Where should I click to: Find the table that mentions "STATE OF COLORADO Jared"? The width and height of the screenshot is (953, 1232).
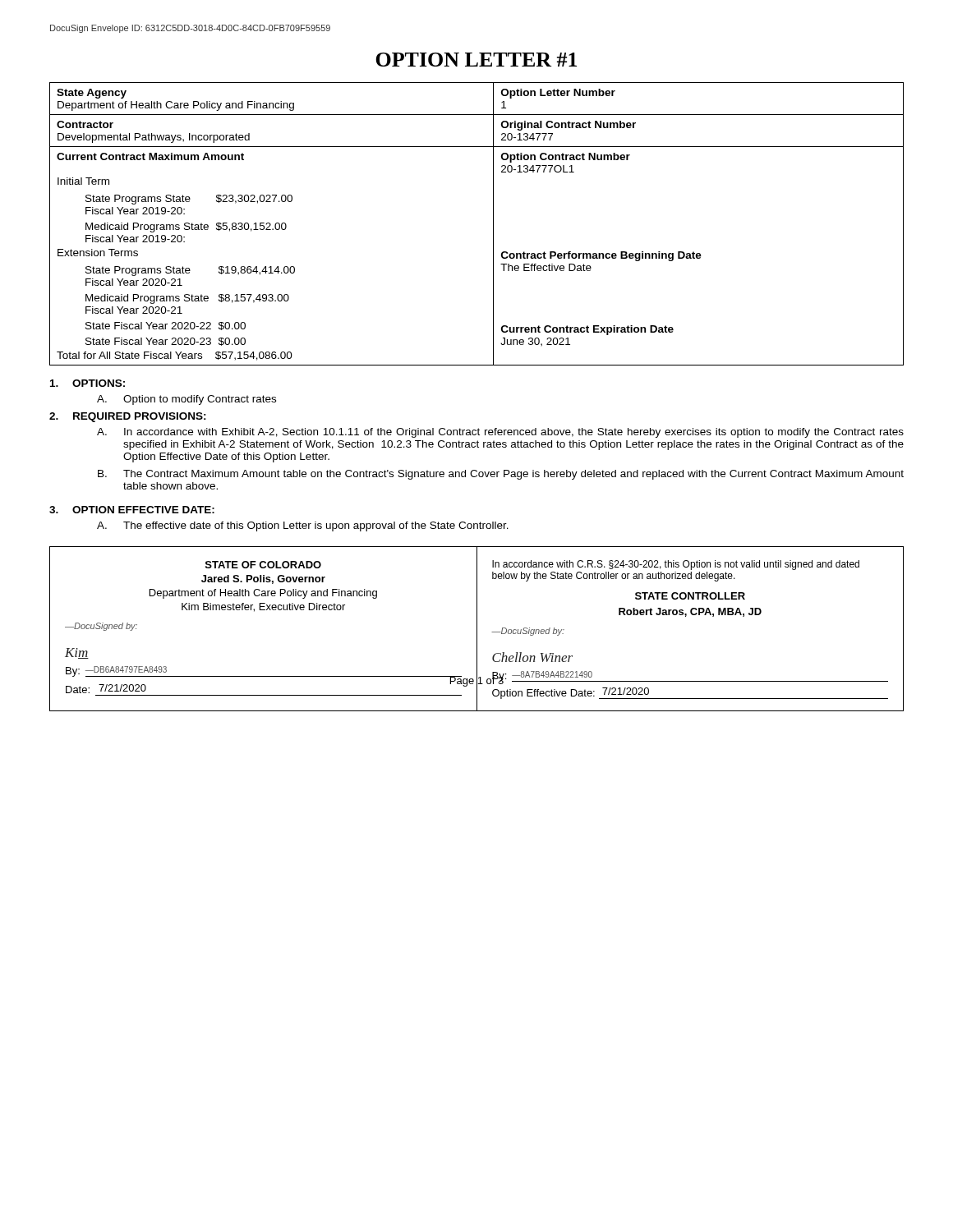coord(476,629)
